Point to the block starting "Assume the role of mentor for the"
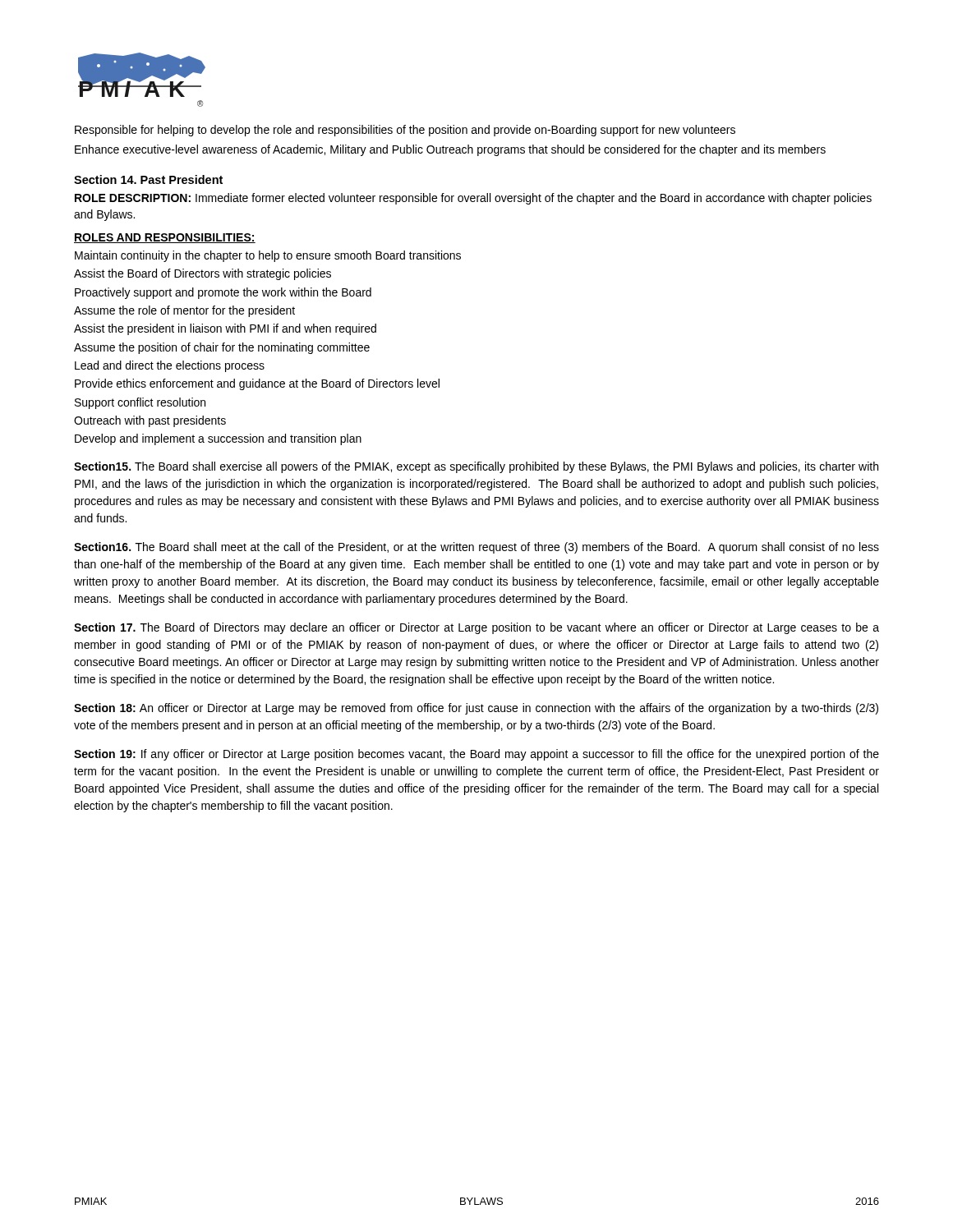The width and height of the screenshot is (953, 1232). pos(185,311)
